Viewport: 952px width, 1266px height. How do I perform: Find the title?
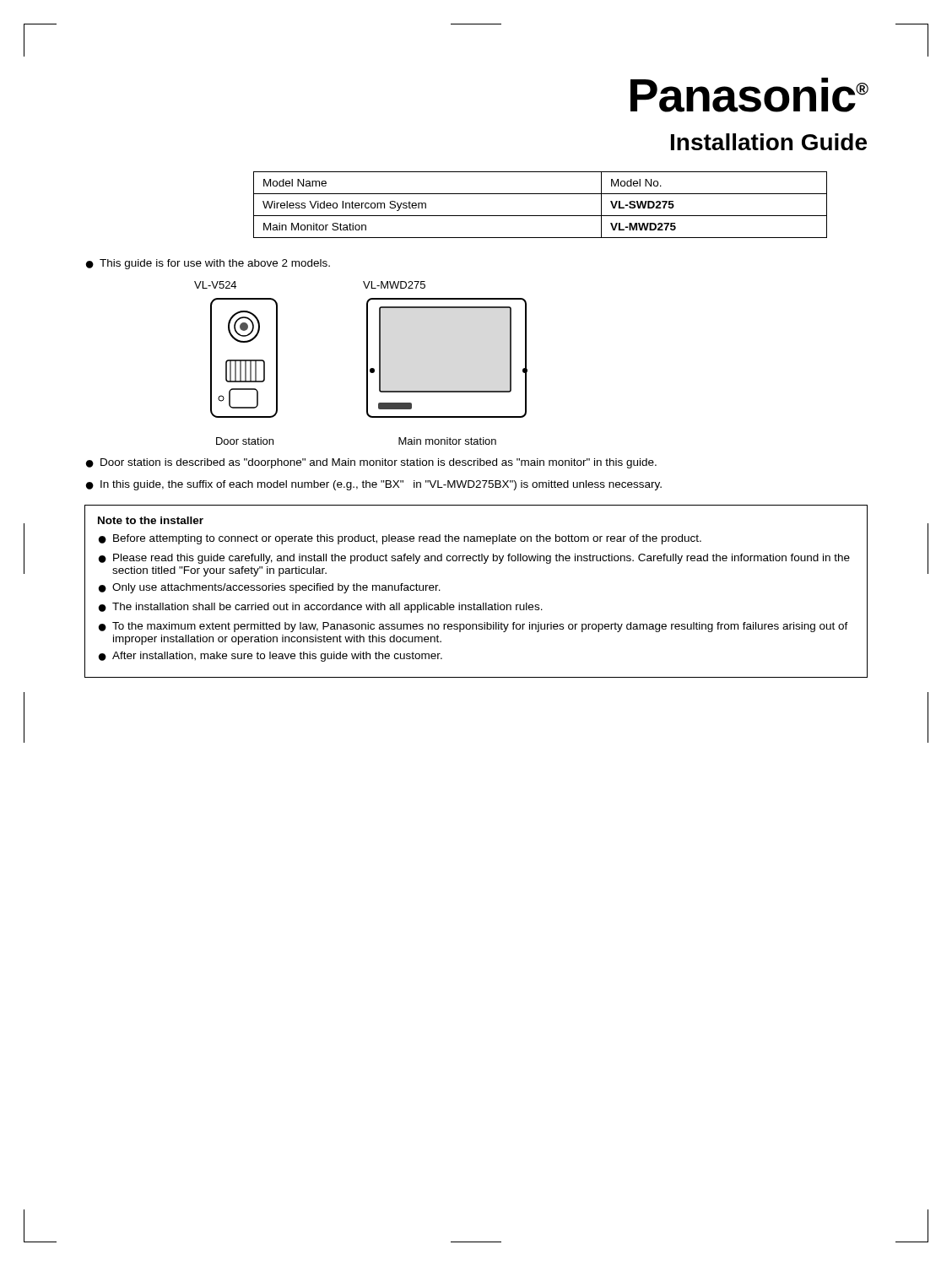[x=768, y=142]
